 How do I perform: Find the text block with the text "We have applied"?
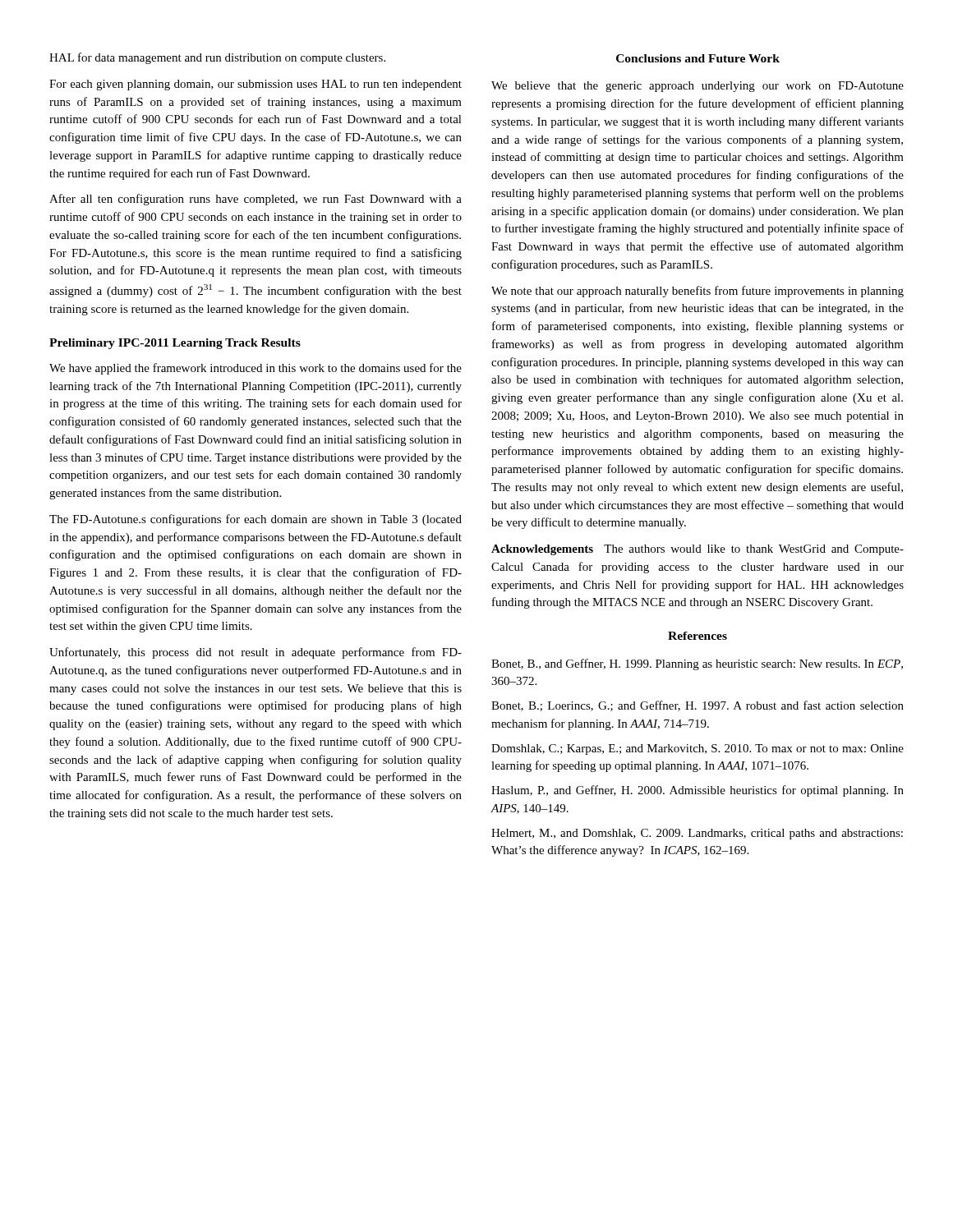[255, 431]
